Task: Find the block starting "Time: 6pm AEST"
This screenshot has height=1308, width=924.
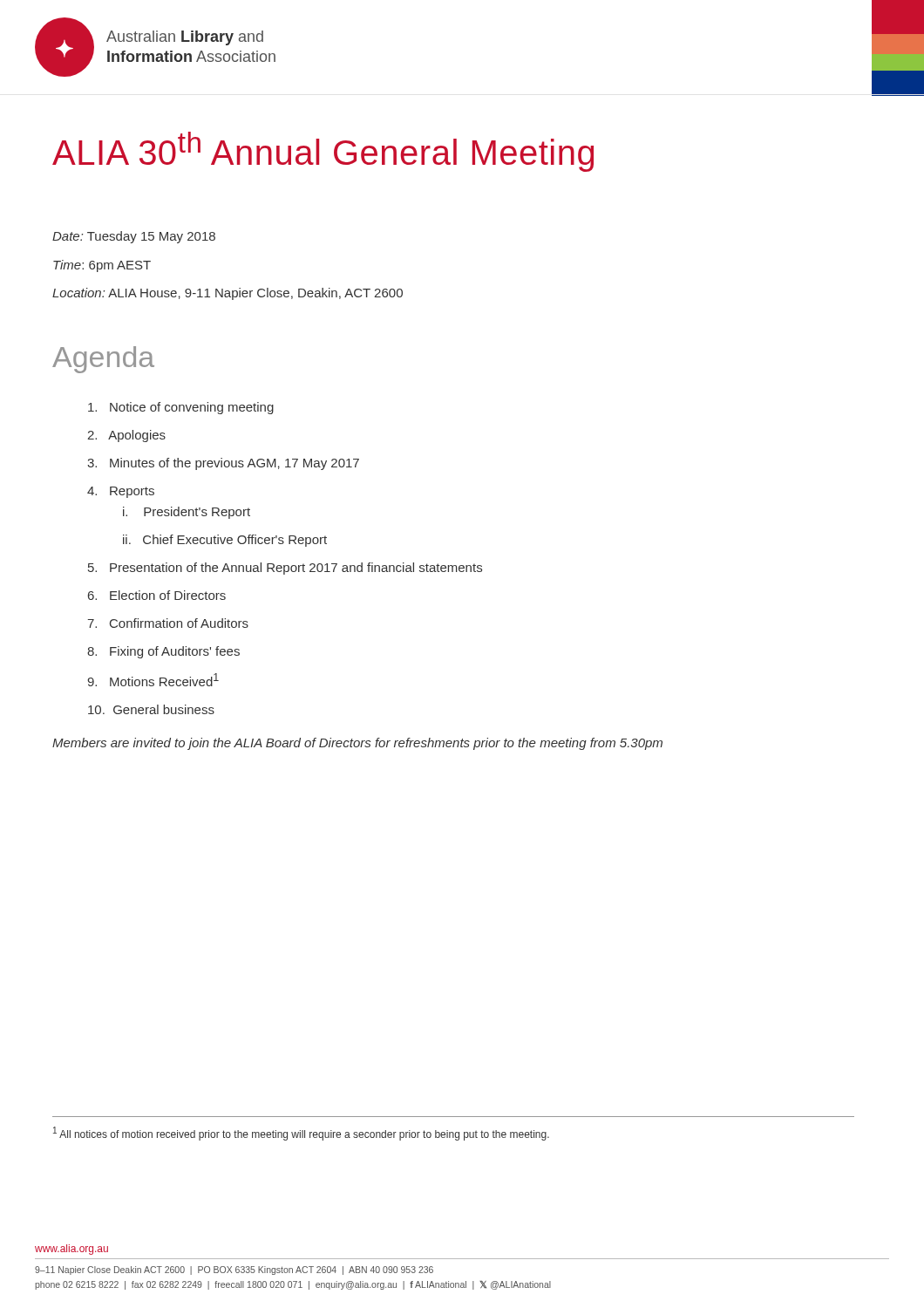Action: point(102,264)
